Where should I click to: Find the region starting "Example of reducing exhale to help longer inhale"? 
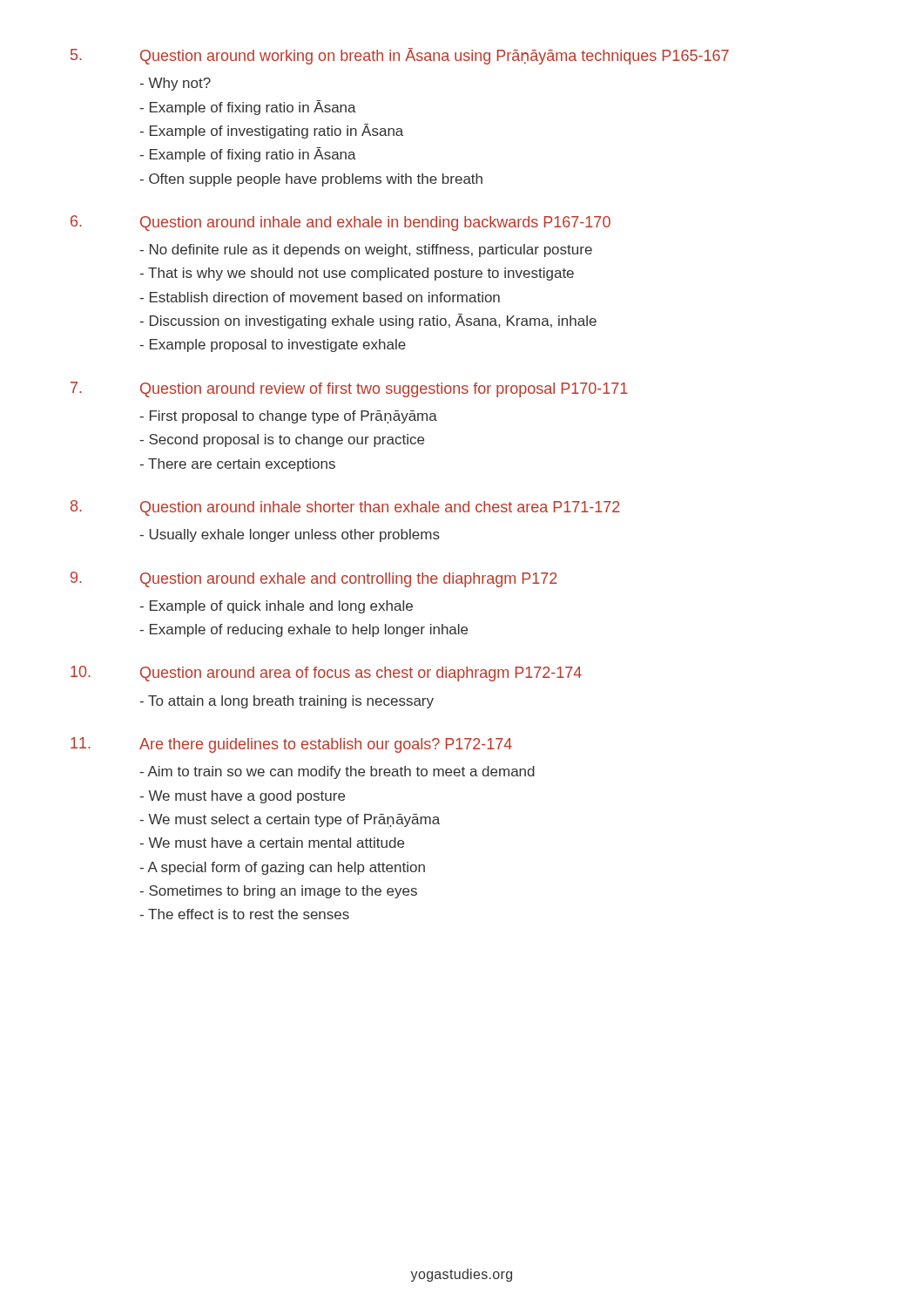click(x=304, y=630)
